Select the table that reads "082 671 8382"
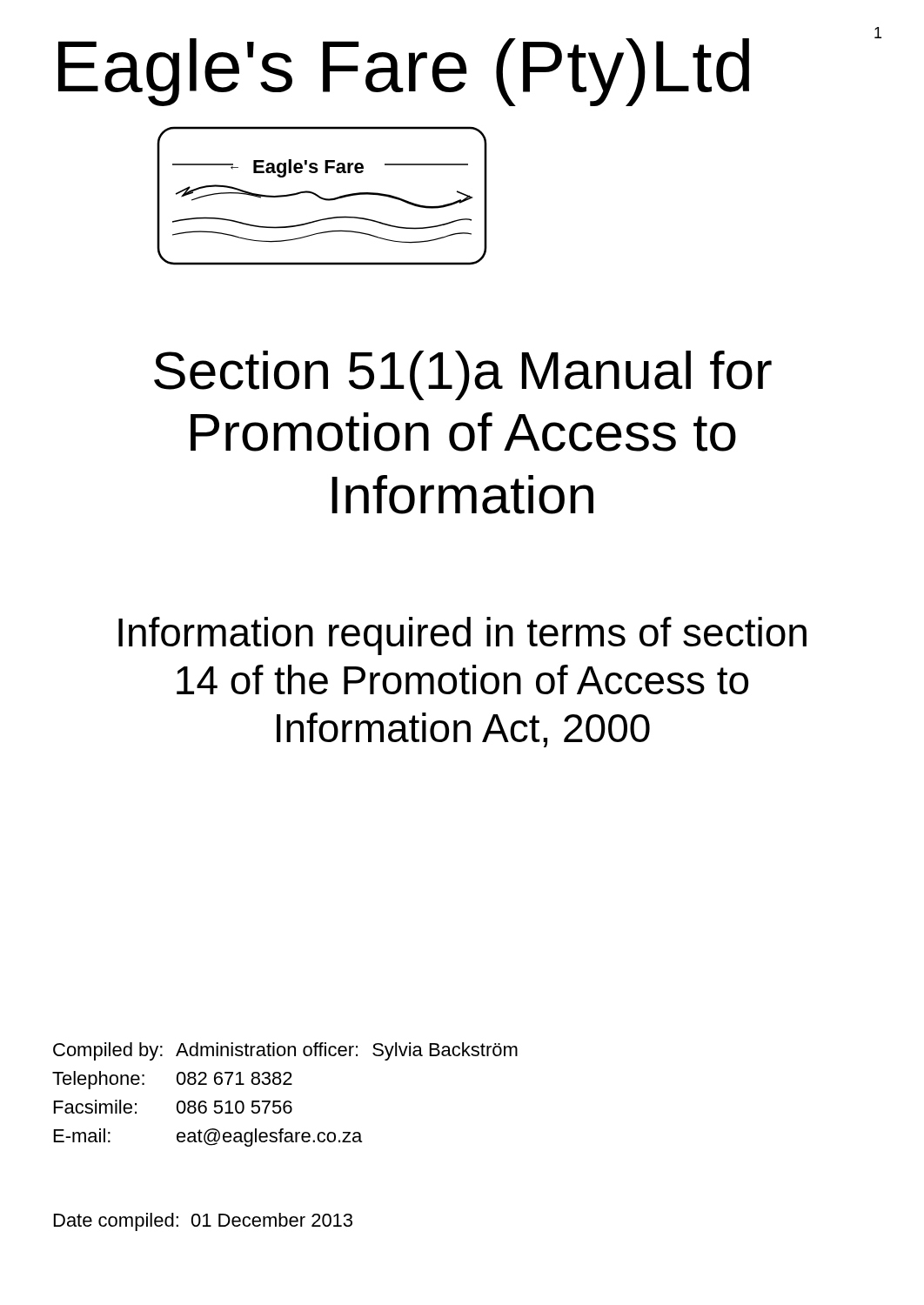The image size is (924, 1305). click(285, 1093)
